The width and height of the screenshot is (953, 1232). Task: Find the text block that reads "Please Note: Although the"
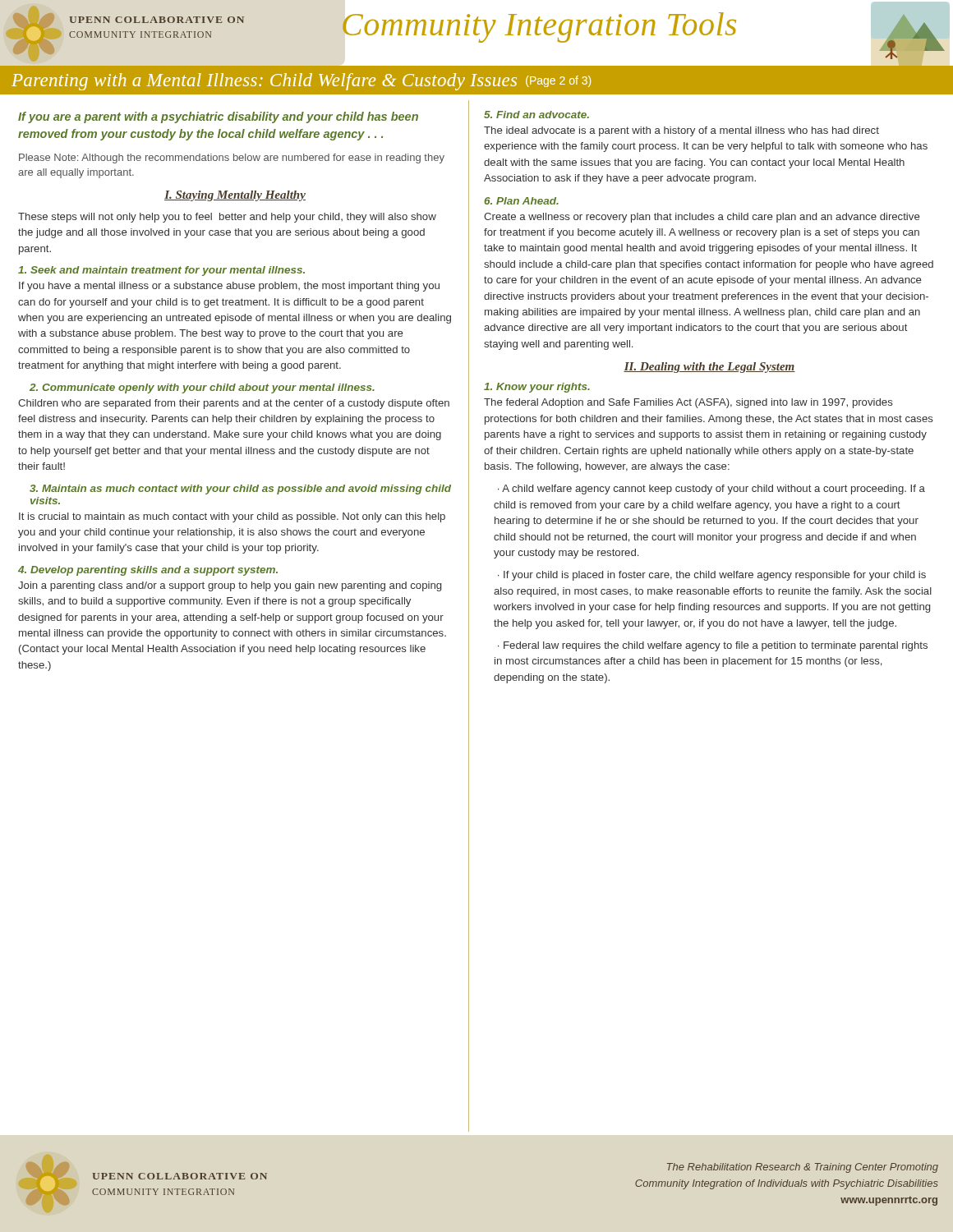[231, 165]
